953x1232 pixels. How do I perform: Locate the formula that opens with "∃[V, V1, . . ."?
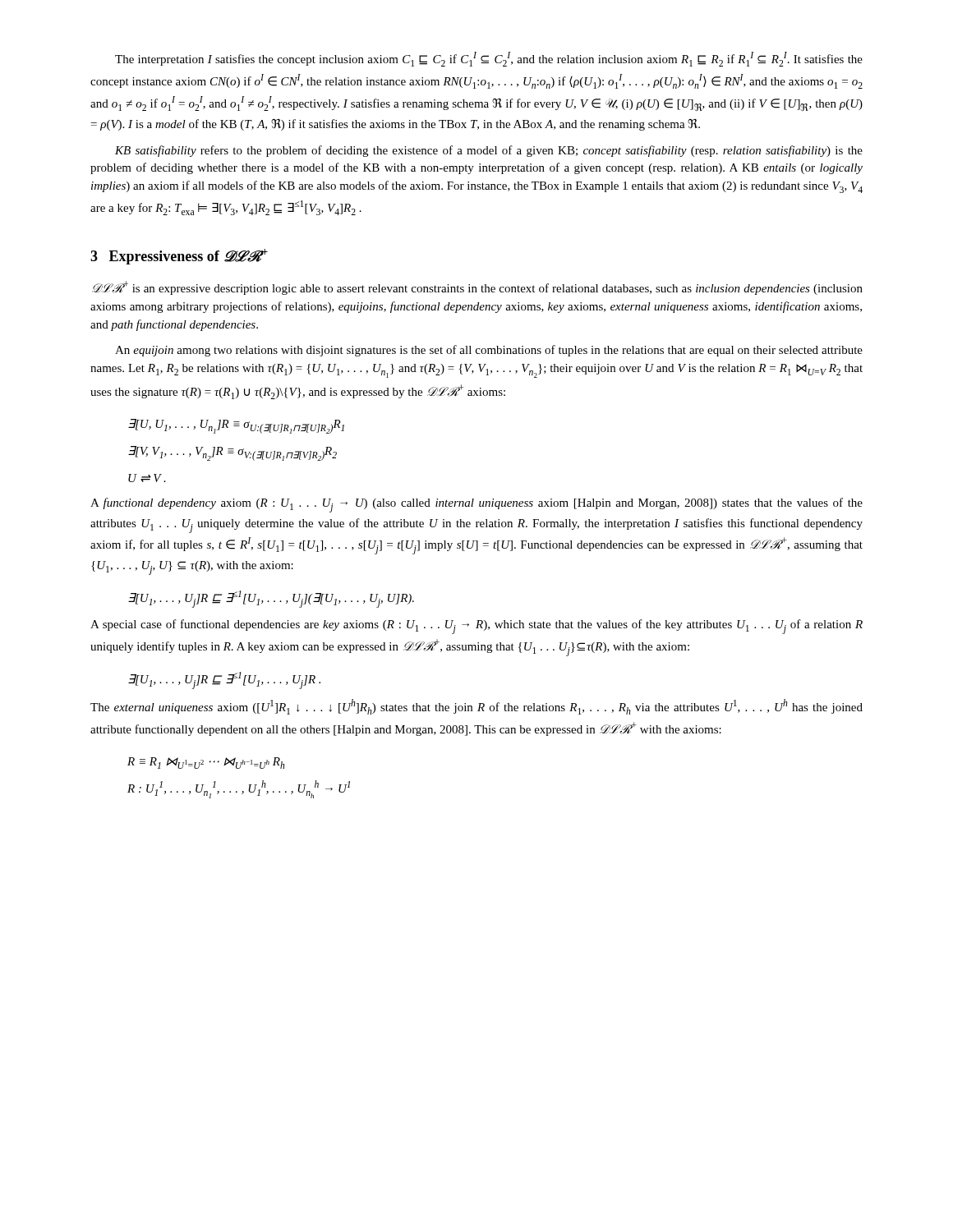[x=232, y=453]
